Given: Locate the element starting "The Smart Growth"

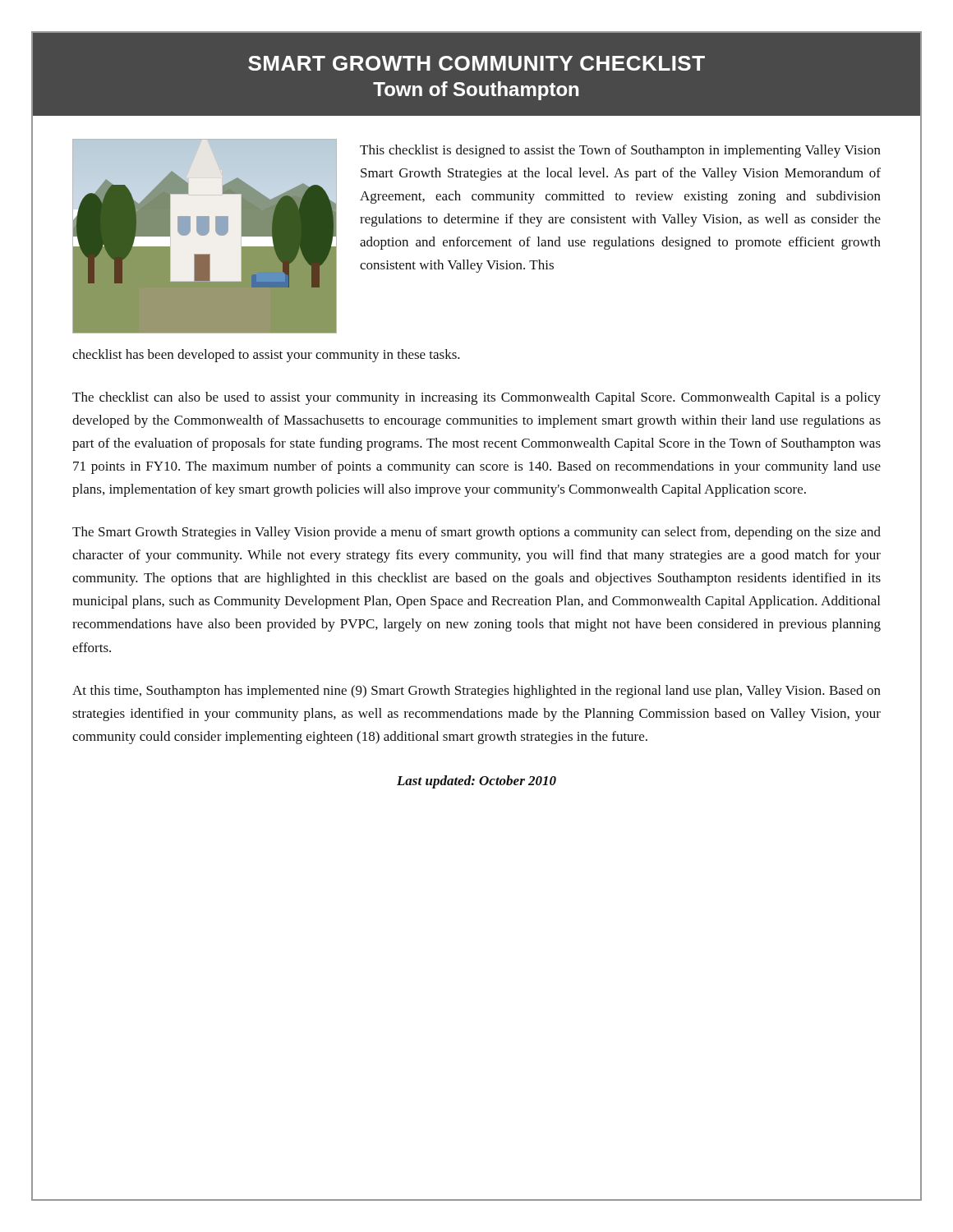Looking at the screenshot, I should click(476, 590).
